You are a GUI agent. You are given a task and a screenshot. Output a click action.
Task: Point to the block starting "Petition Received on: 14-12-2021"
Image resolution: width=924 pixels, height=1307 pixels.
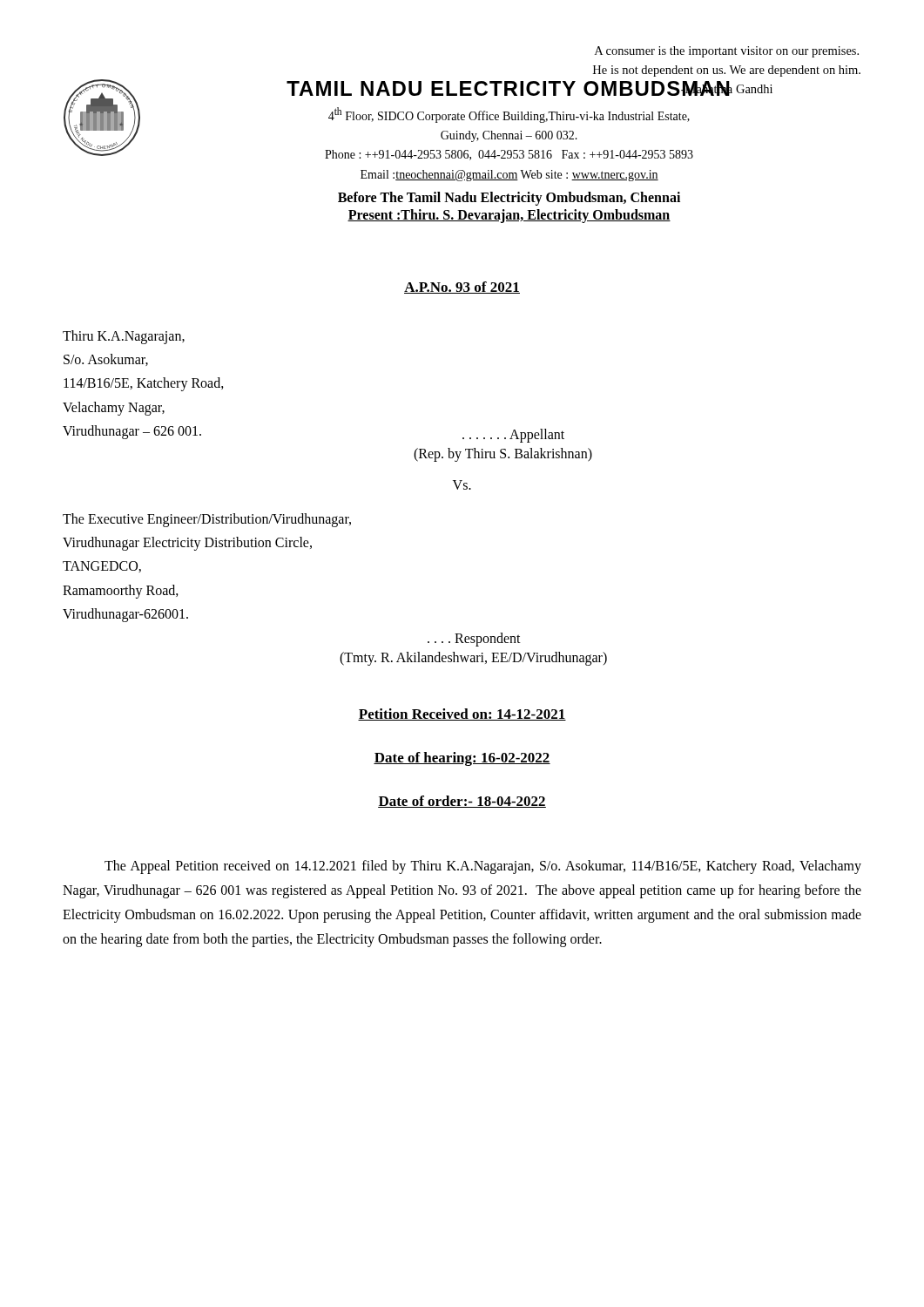(462, 714)
